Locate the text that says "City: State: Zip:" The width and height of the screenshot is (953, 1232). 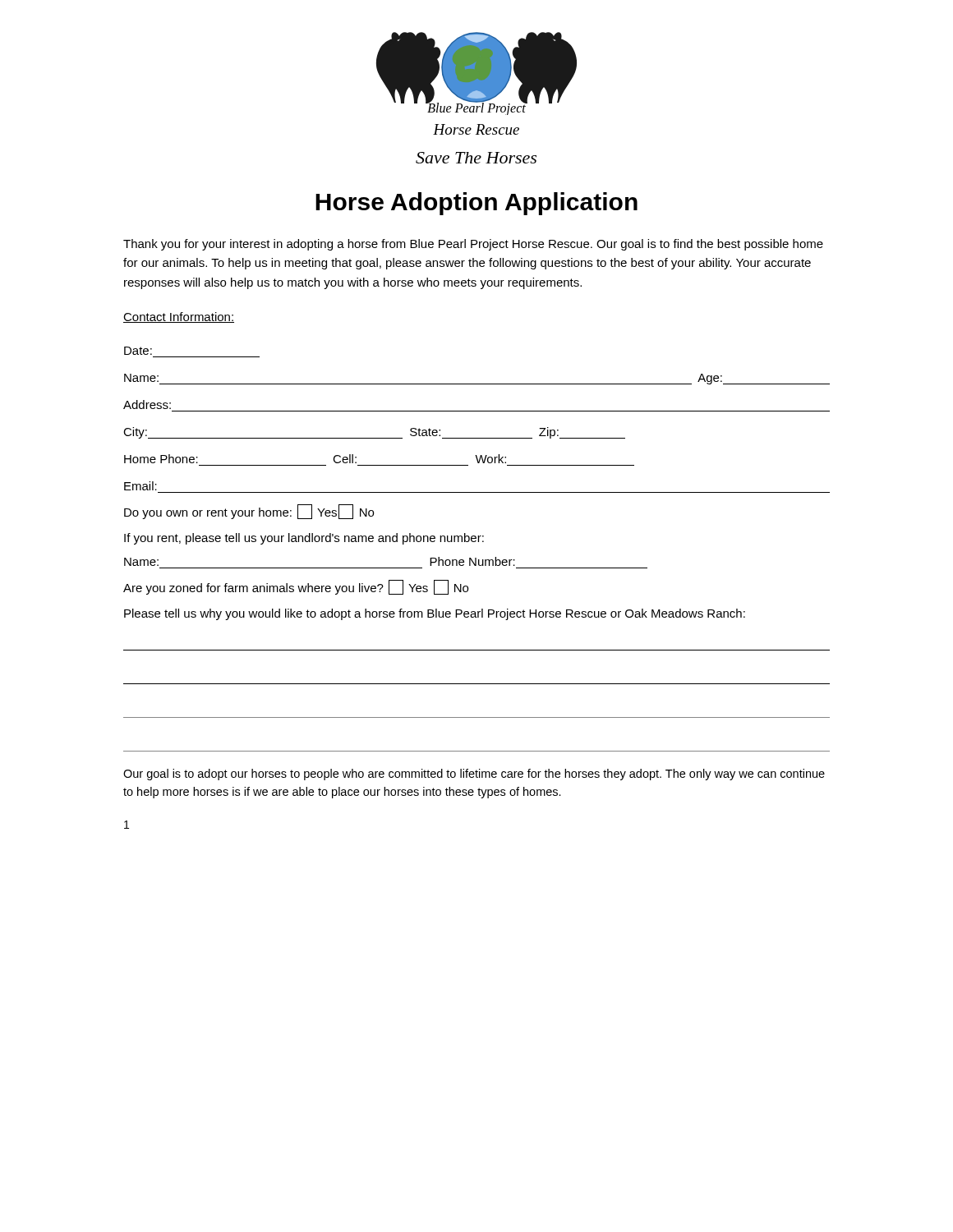[x=374, y=431]
